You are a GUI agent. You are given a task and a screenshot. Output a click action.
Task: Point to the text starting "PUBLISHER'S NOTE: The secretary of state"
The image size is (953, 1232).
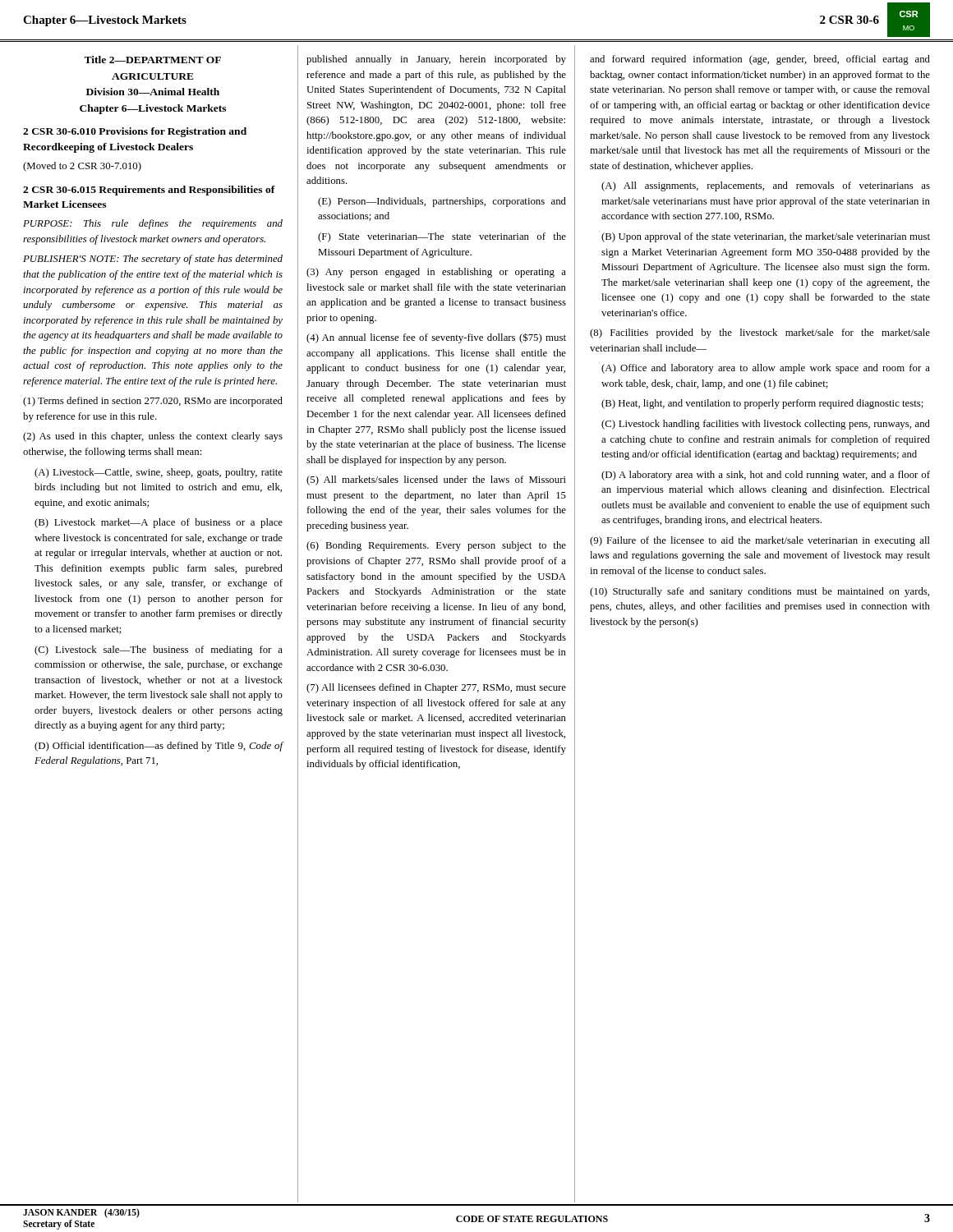click(x=153, y=320)
